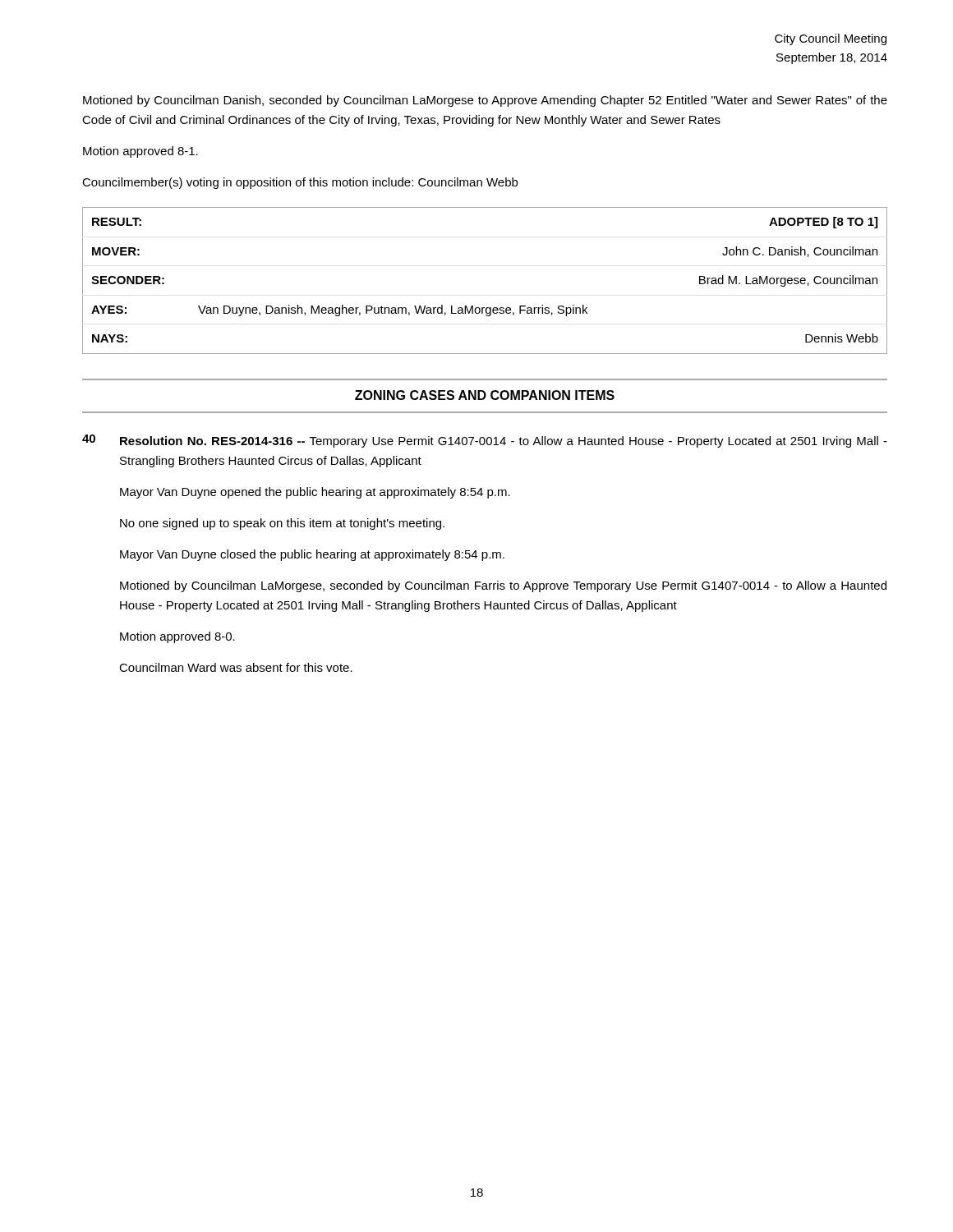Find the text block that says "Motioned by Councilman LaMorgese,"
This screenshot has height=1232, width=953.
pyautogui.click(x=503, y=595)
